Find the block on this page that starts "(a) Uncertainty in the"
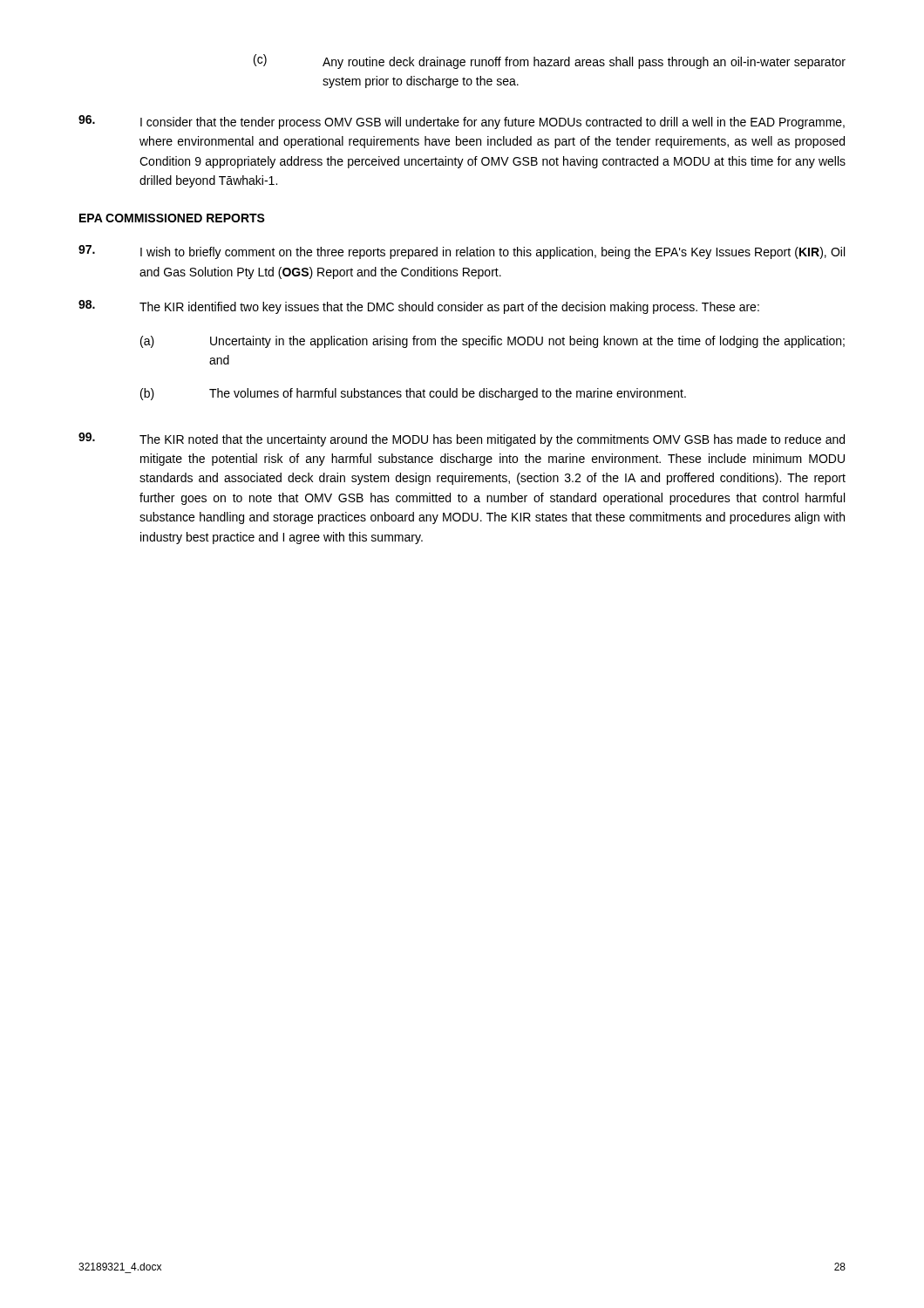This screenshot has height=1308, width=924. pos(492,350)
